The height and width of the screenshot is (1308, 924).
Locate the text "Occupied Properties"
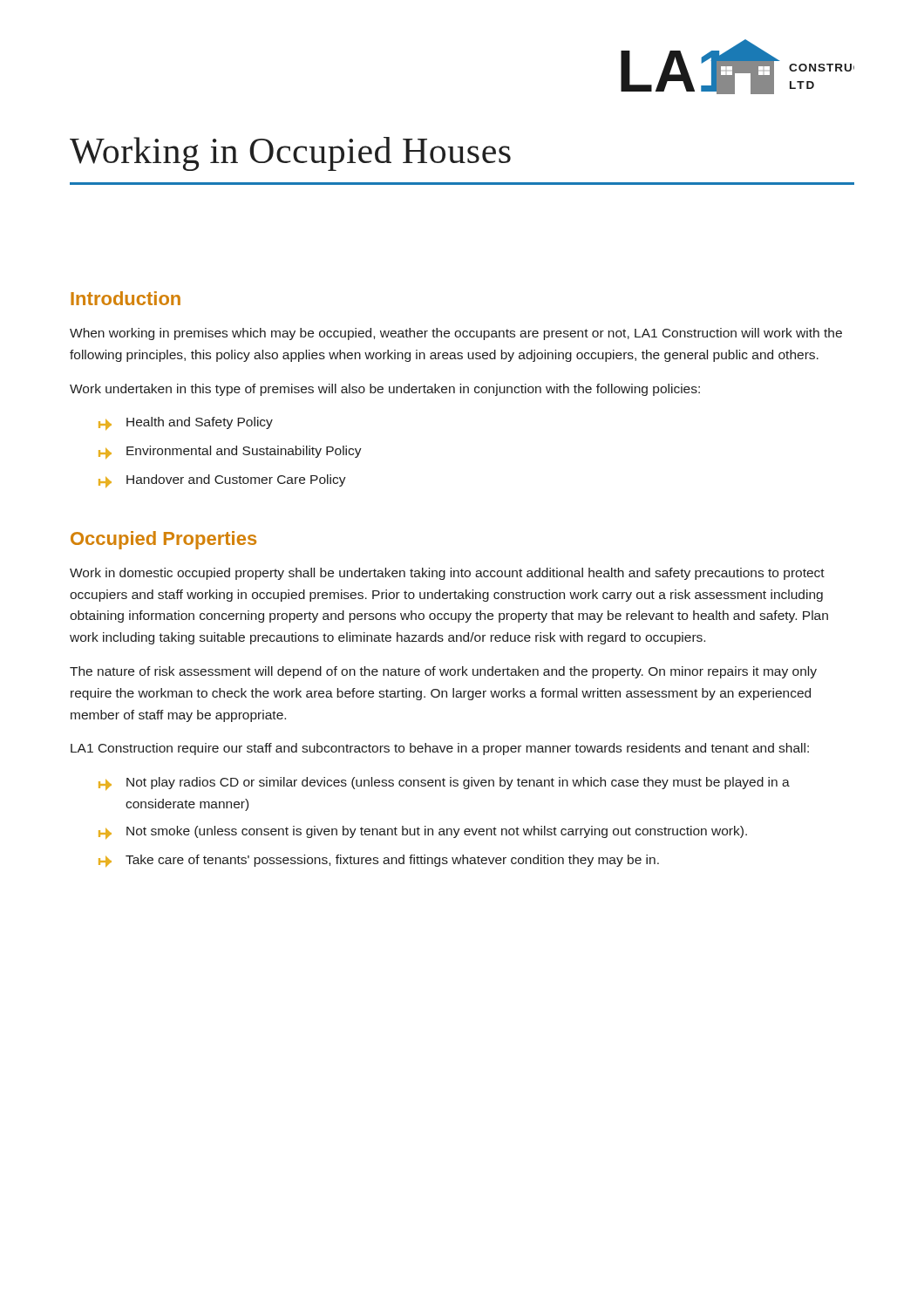tap(164, 538)
